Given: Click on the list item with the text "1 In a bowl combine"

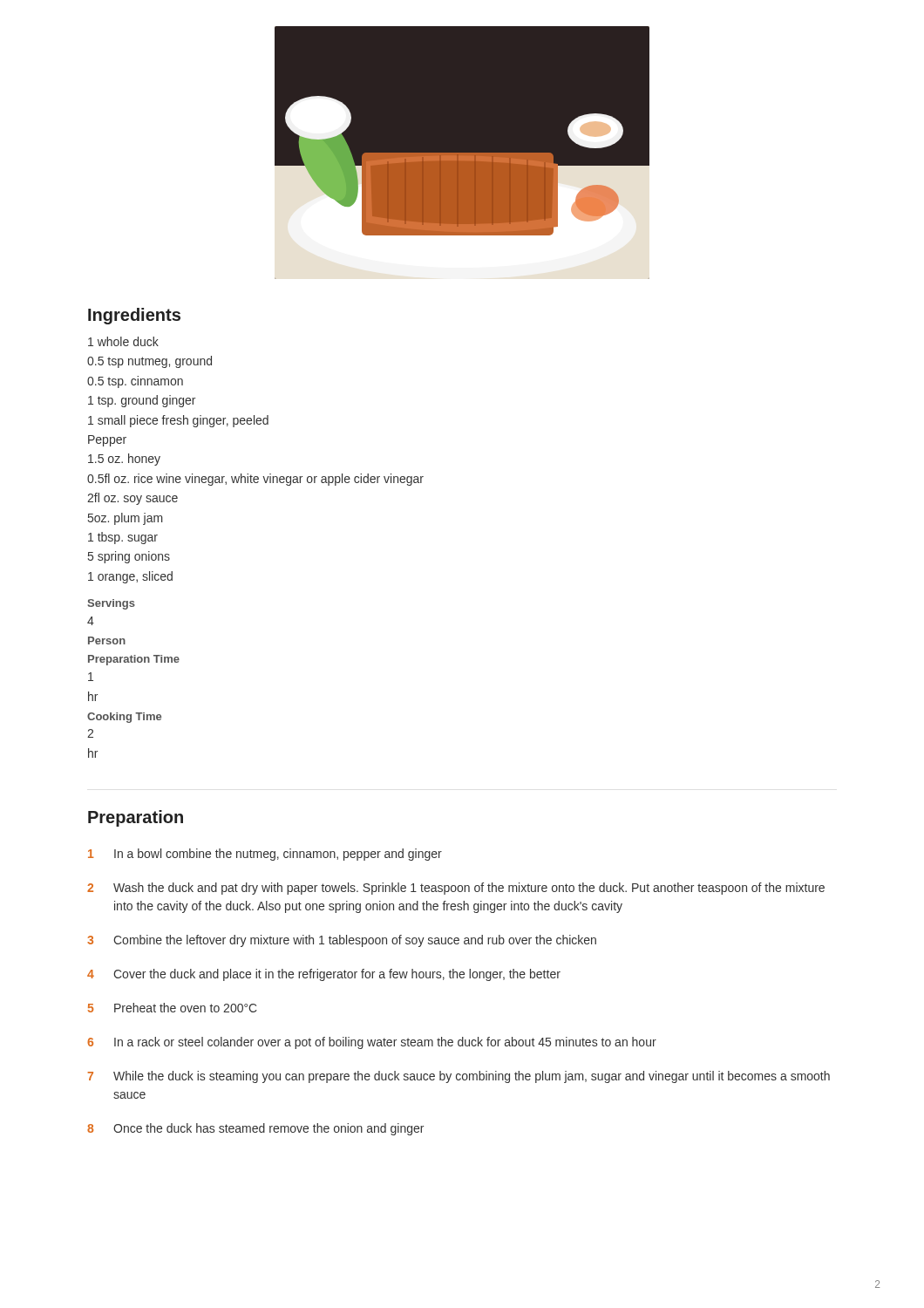Looking at the screenshot, I should 265,855.
